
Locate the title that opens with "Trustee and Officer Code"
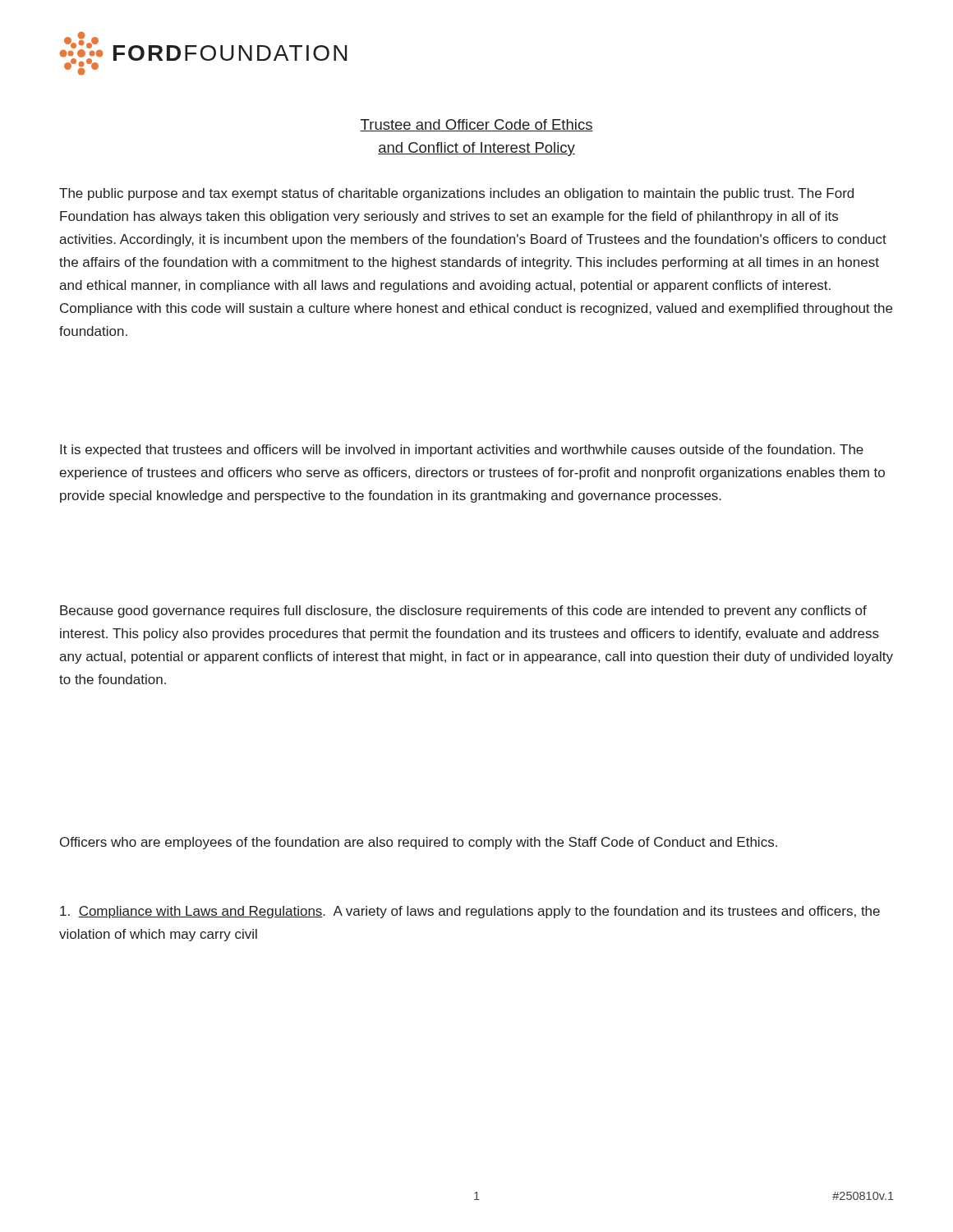click(x=476, y=136)
